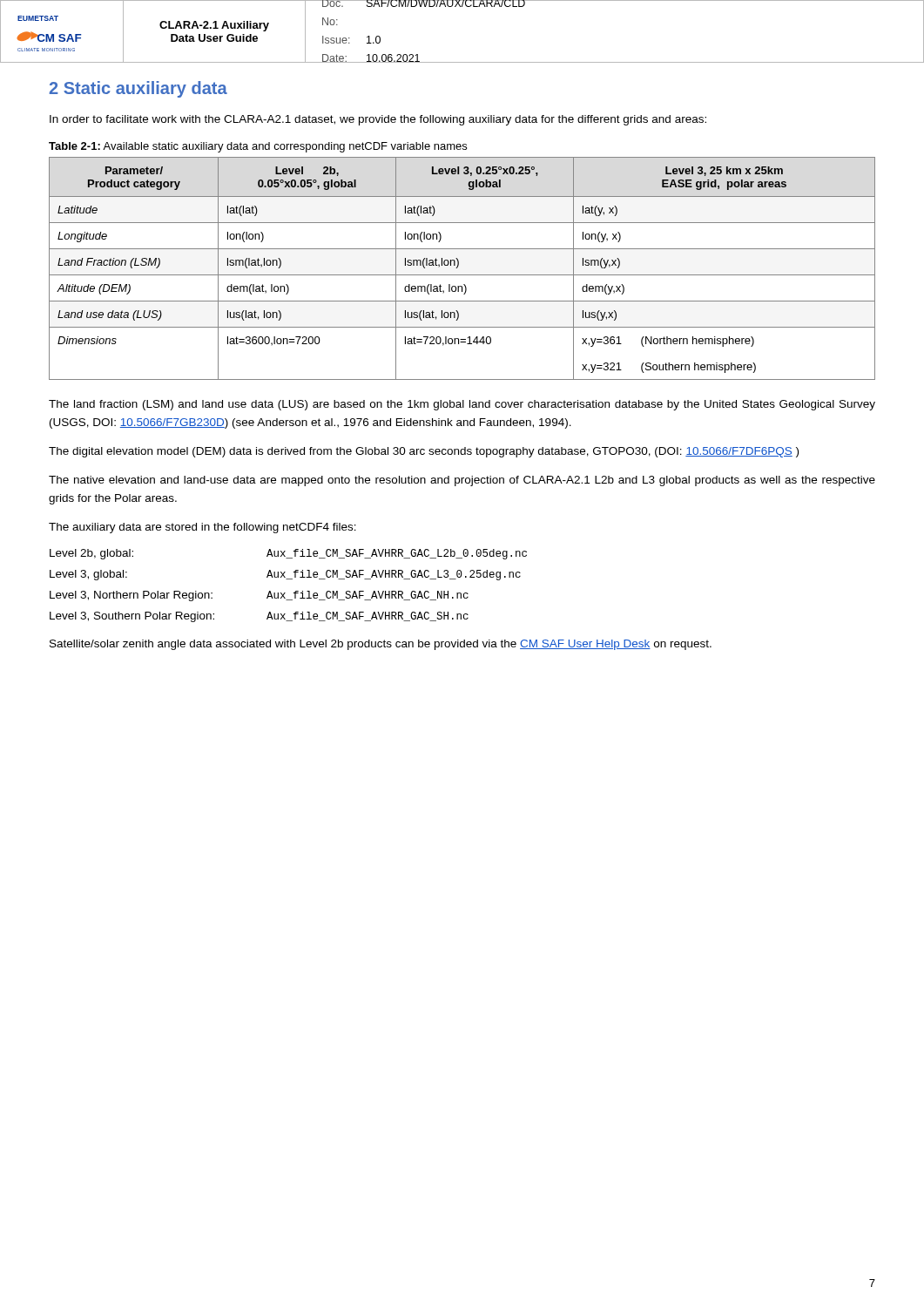Find the passage starting "The native elevation"

tap(462, 488)
